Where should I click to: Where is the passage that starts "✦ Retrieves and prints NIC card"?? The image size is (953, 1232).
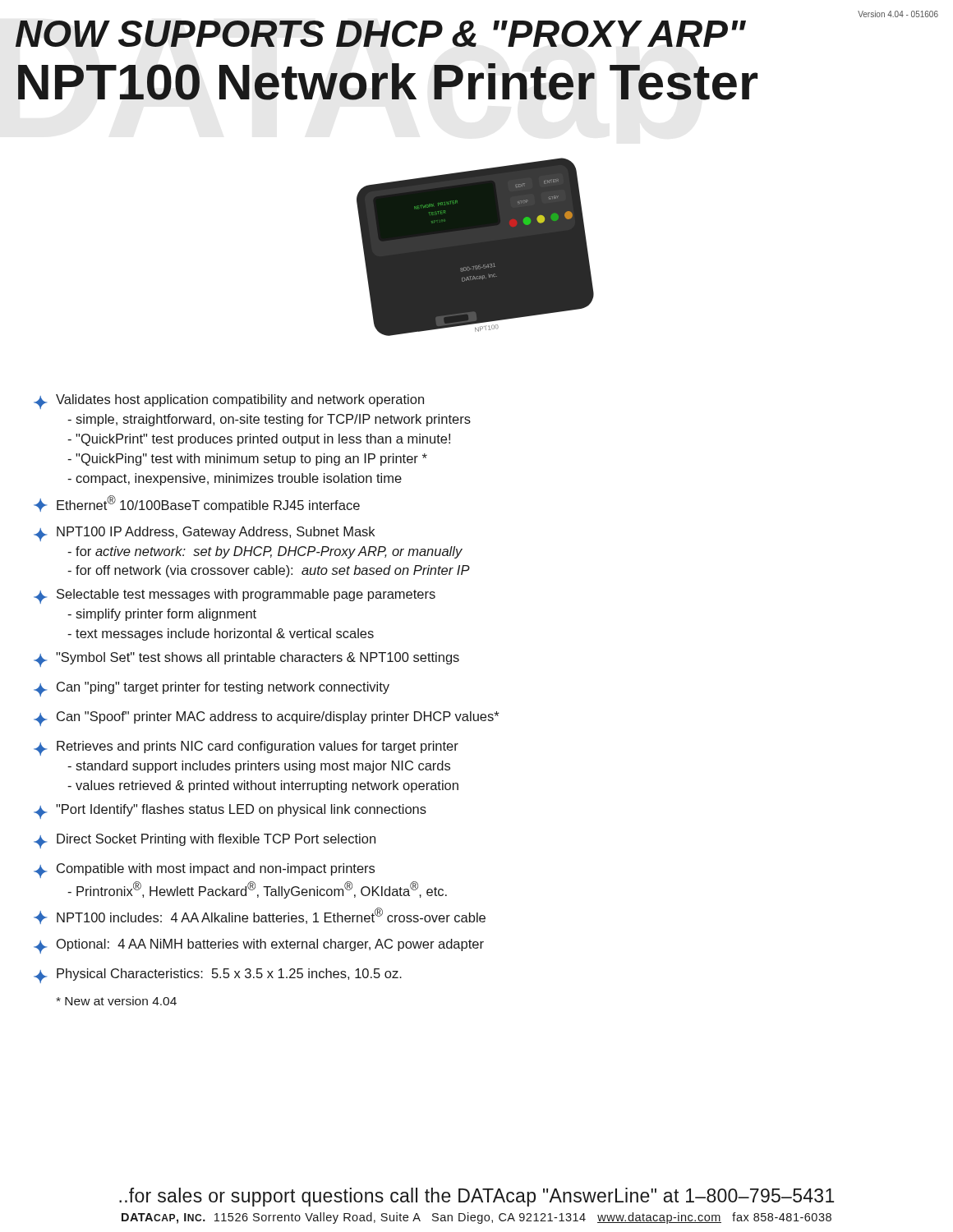(246, 748)
